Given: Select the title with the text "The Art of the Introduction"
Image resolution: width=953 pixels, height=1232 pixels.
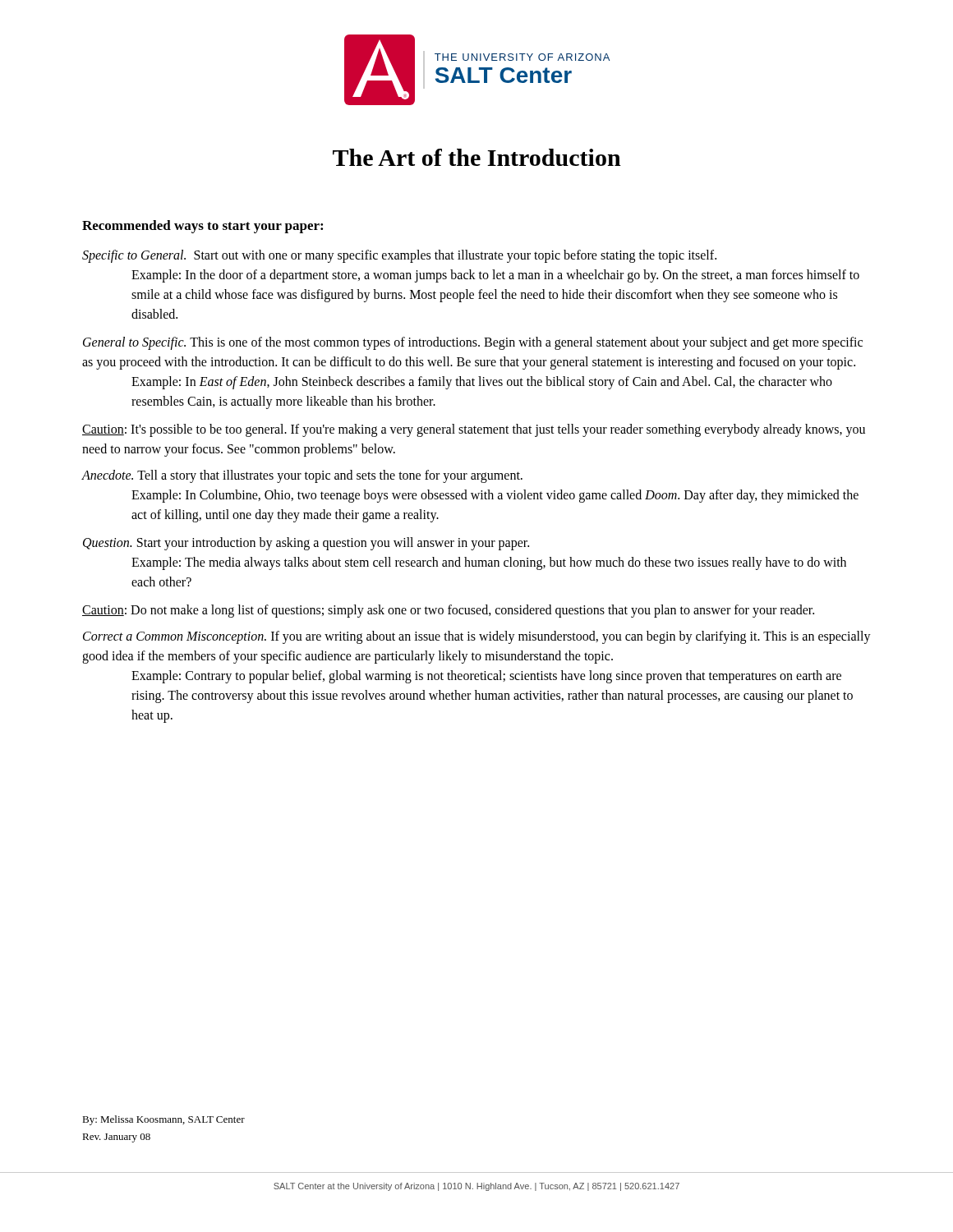Looking at the screenshot, I should pos(476,158).
